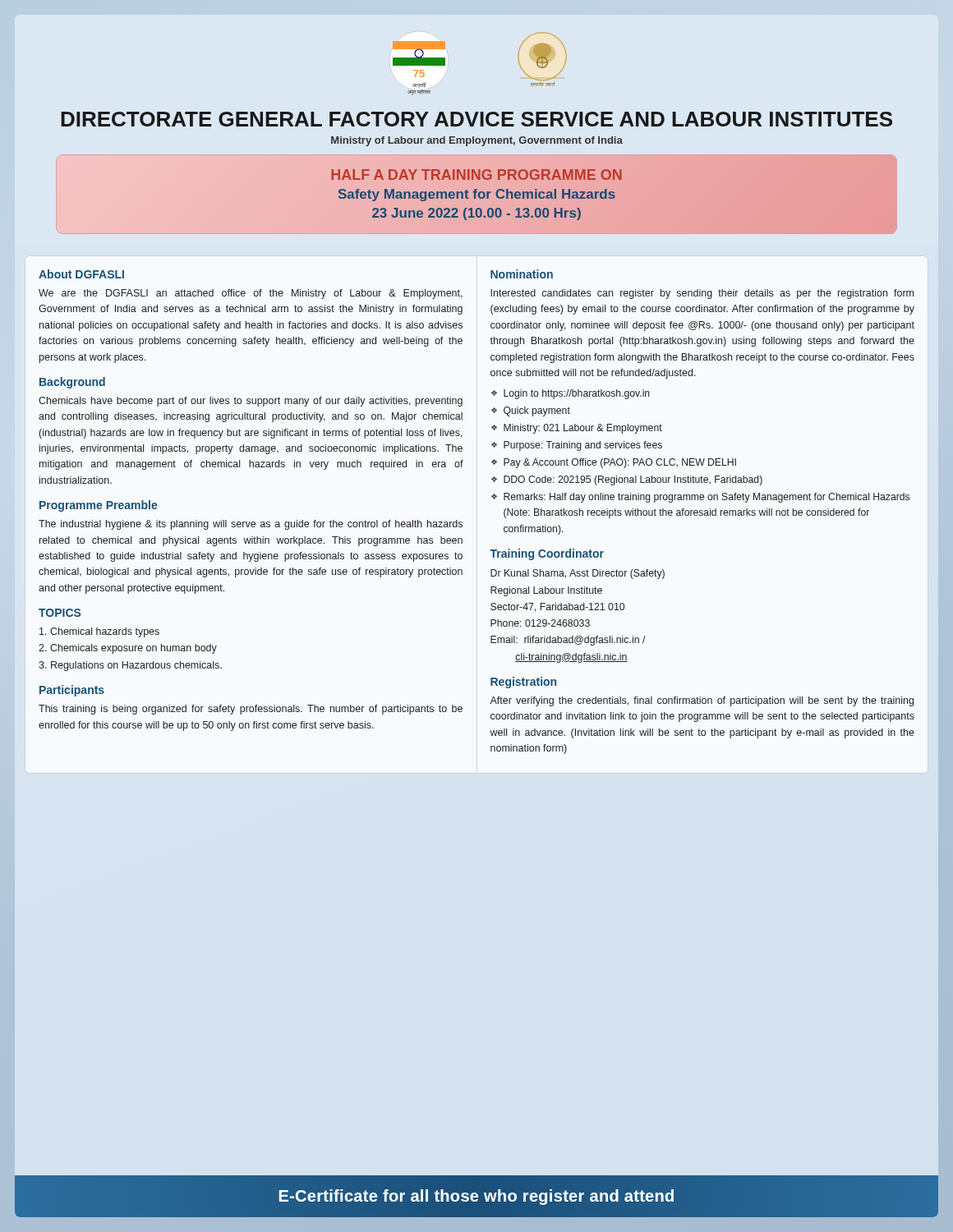Locate the list item containing "Chemical hazards types"
Screen dimensions: 1232x953
click(99, 632)
